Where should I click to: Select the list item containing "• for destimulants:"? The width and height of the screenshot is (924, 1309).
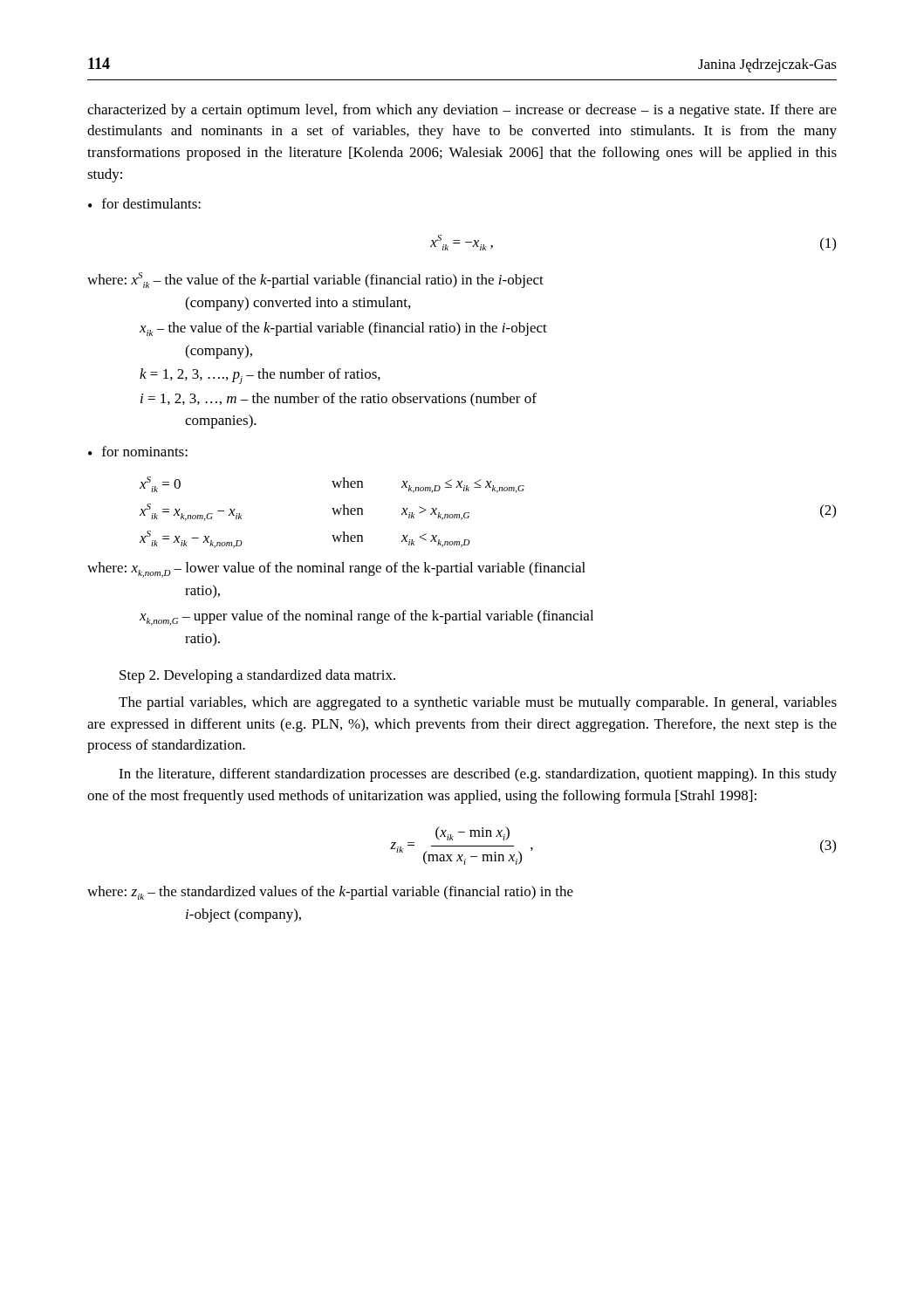[x=144, y=206]
